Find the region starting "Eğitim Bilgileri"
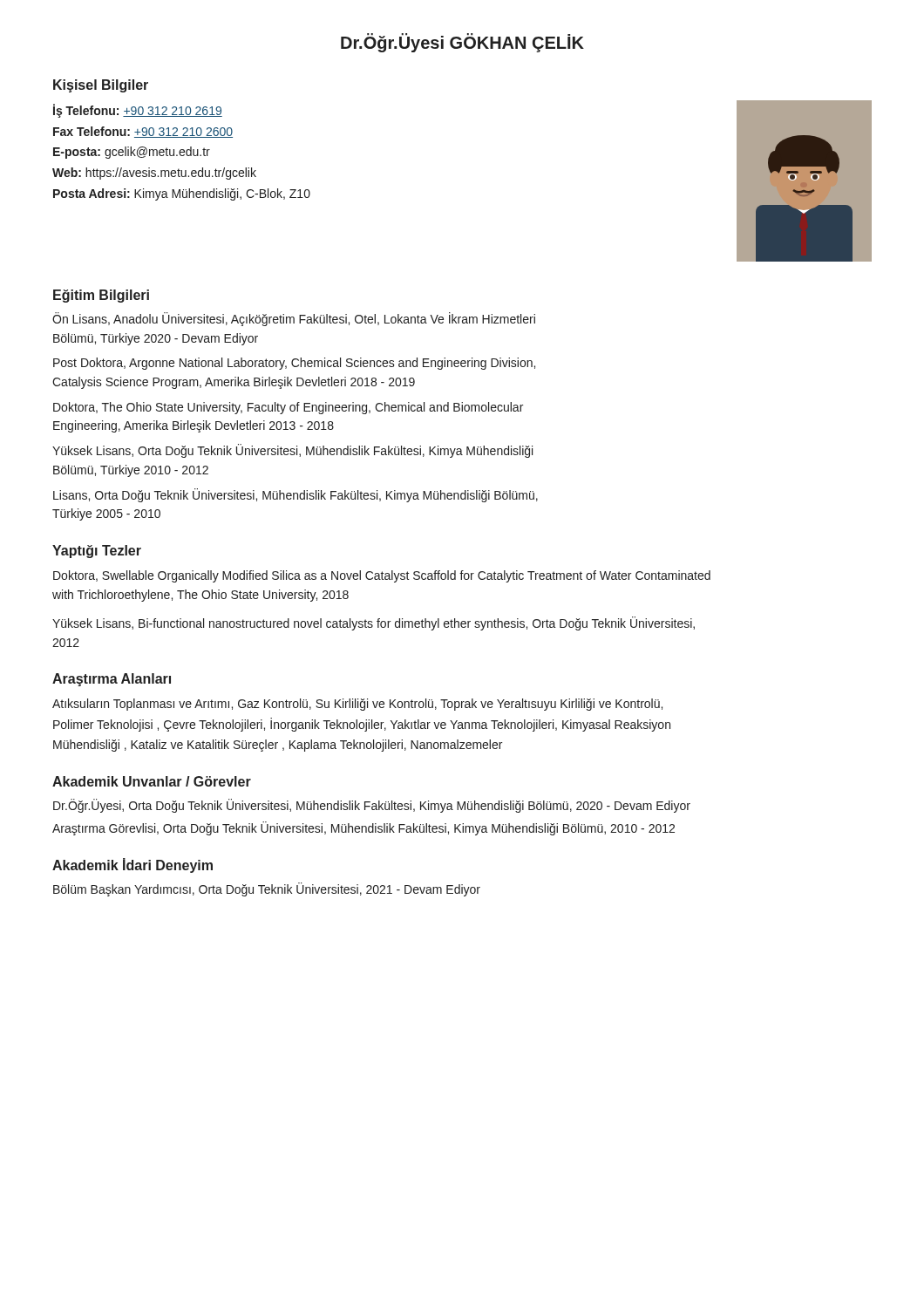 point(101,295)
